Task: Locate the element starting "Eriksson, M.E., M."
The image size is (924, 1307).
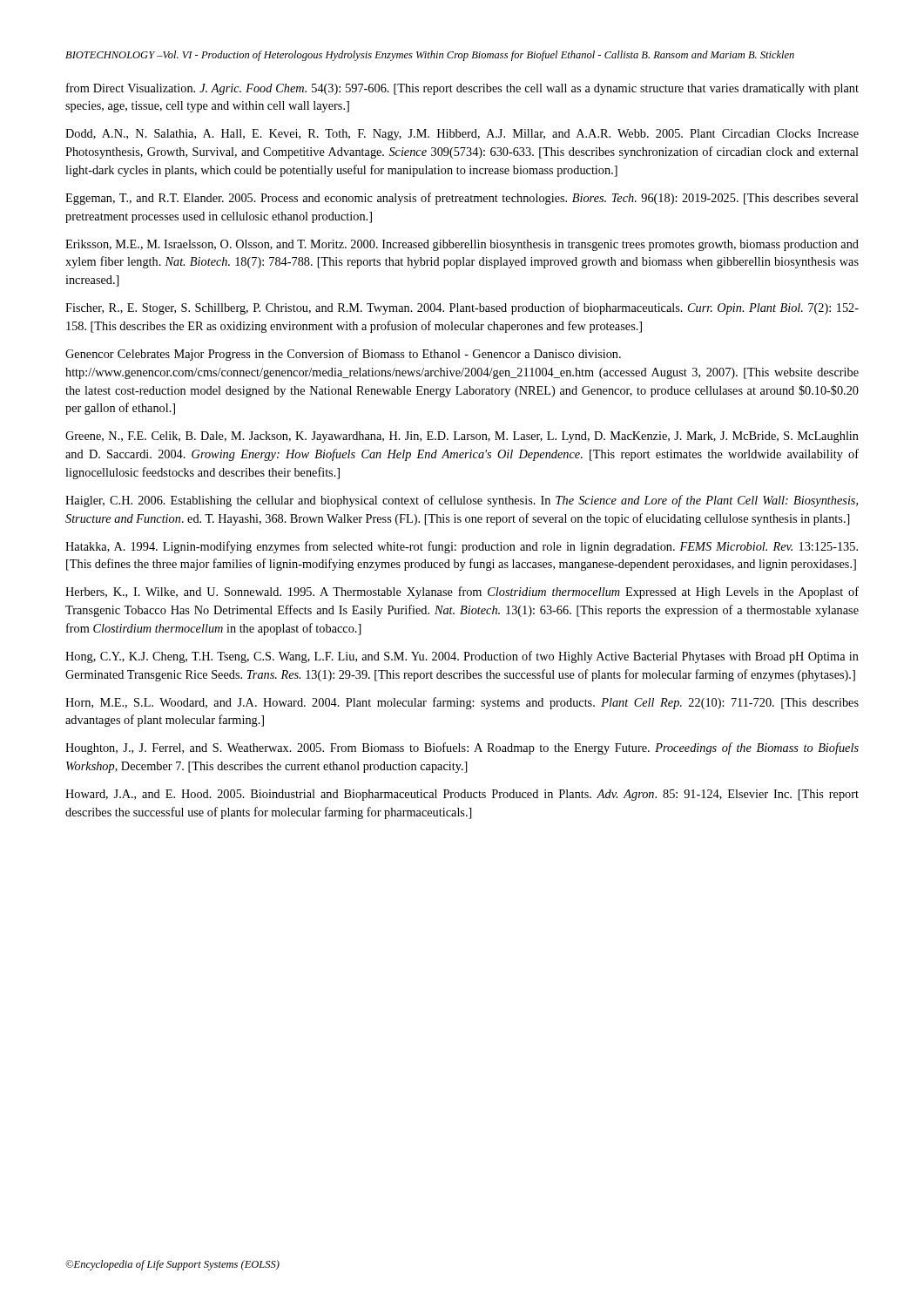Action: [x=462, y=262]
